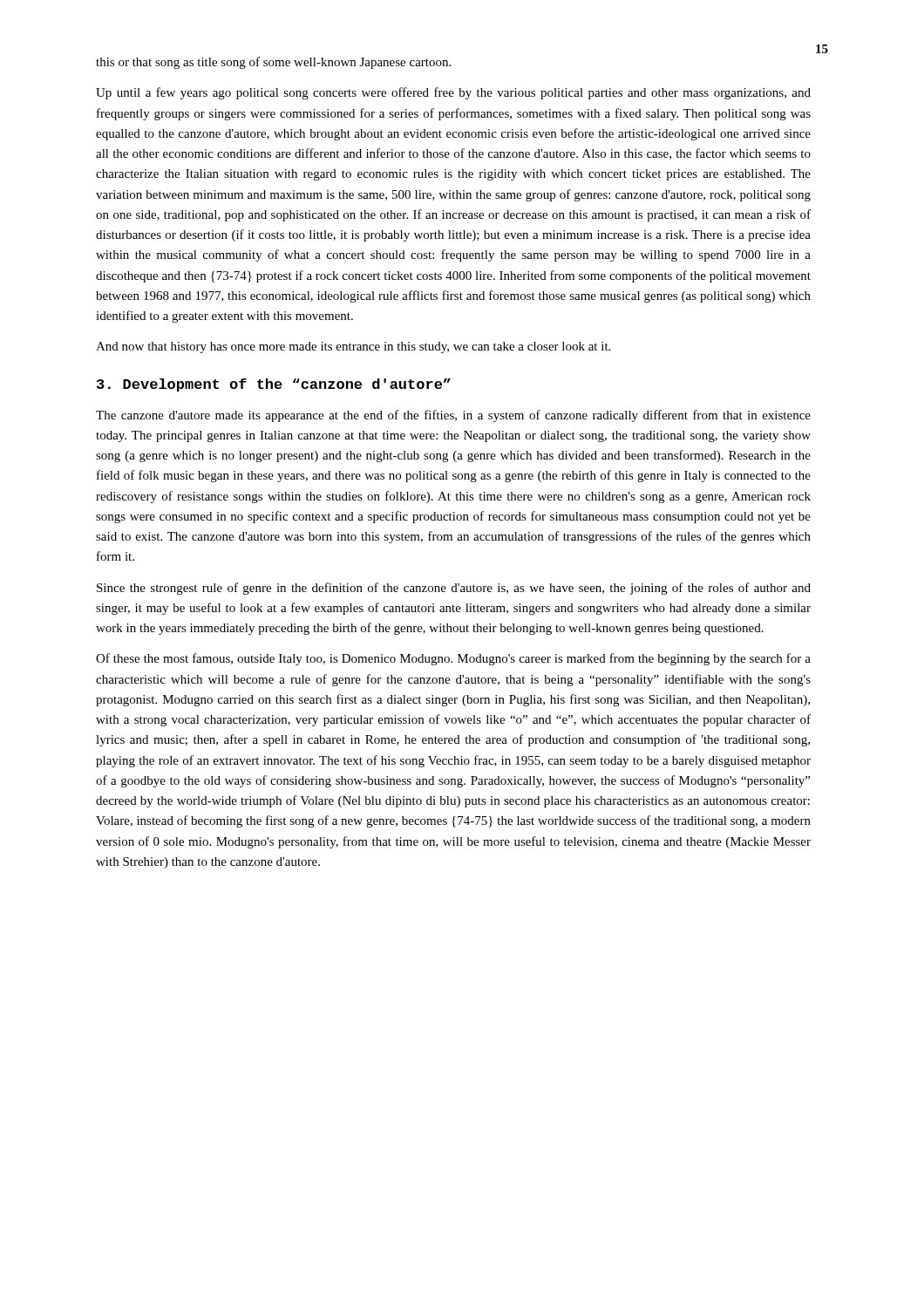Click on the text block that says "Since the strongest rule of genre"
The height and width of the screenshot is (1308, 924).
pos(453,608)
